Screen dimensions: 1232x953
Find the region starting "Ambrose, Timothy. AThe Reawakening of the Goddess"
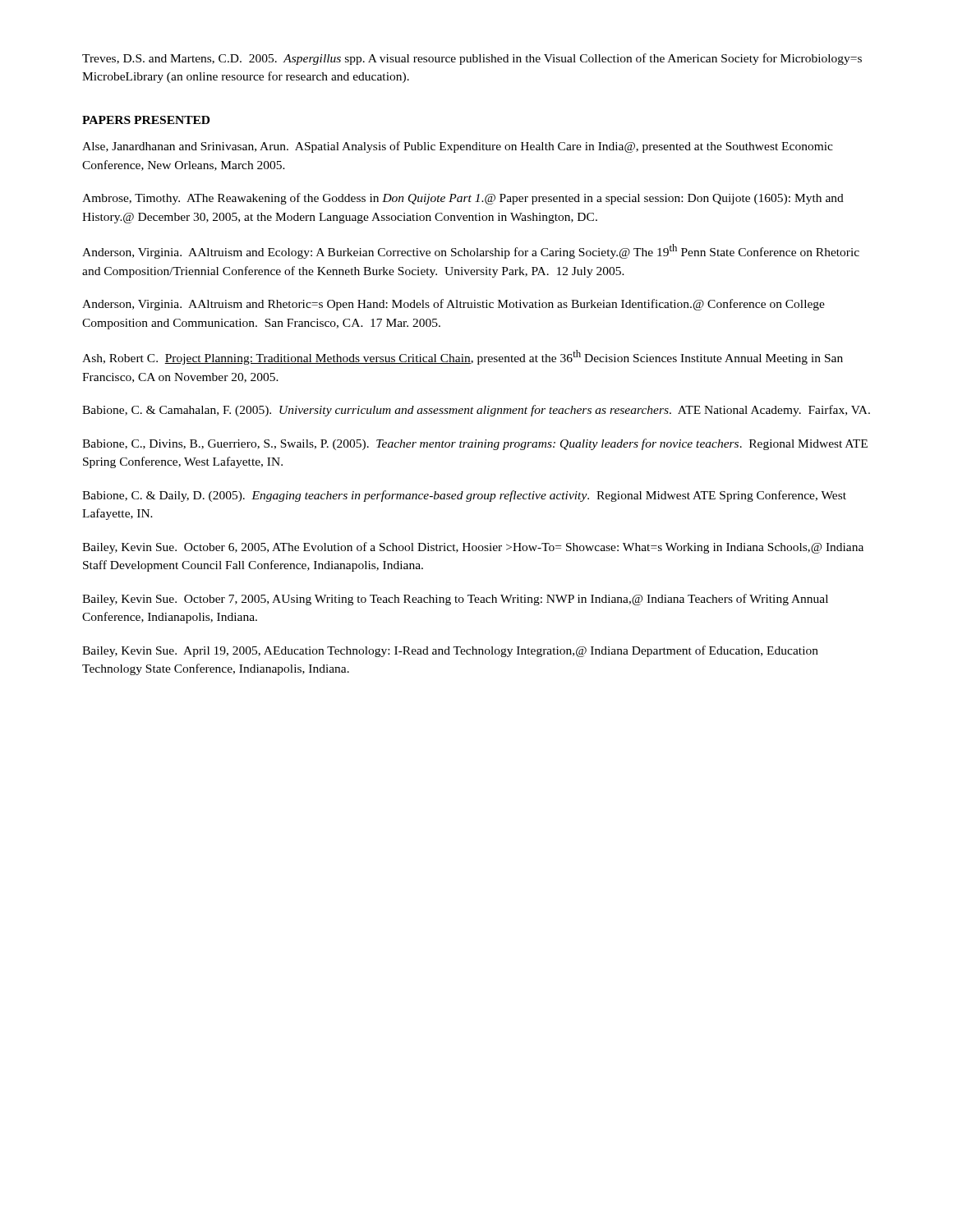click(x=463, y=207)
